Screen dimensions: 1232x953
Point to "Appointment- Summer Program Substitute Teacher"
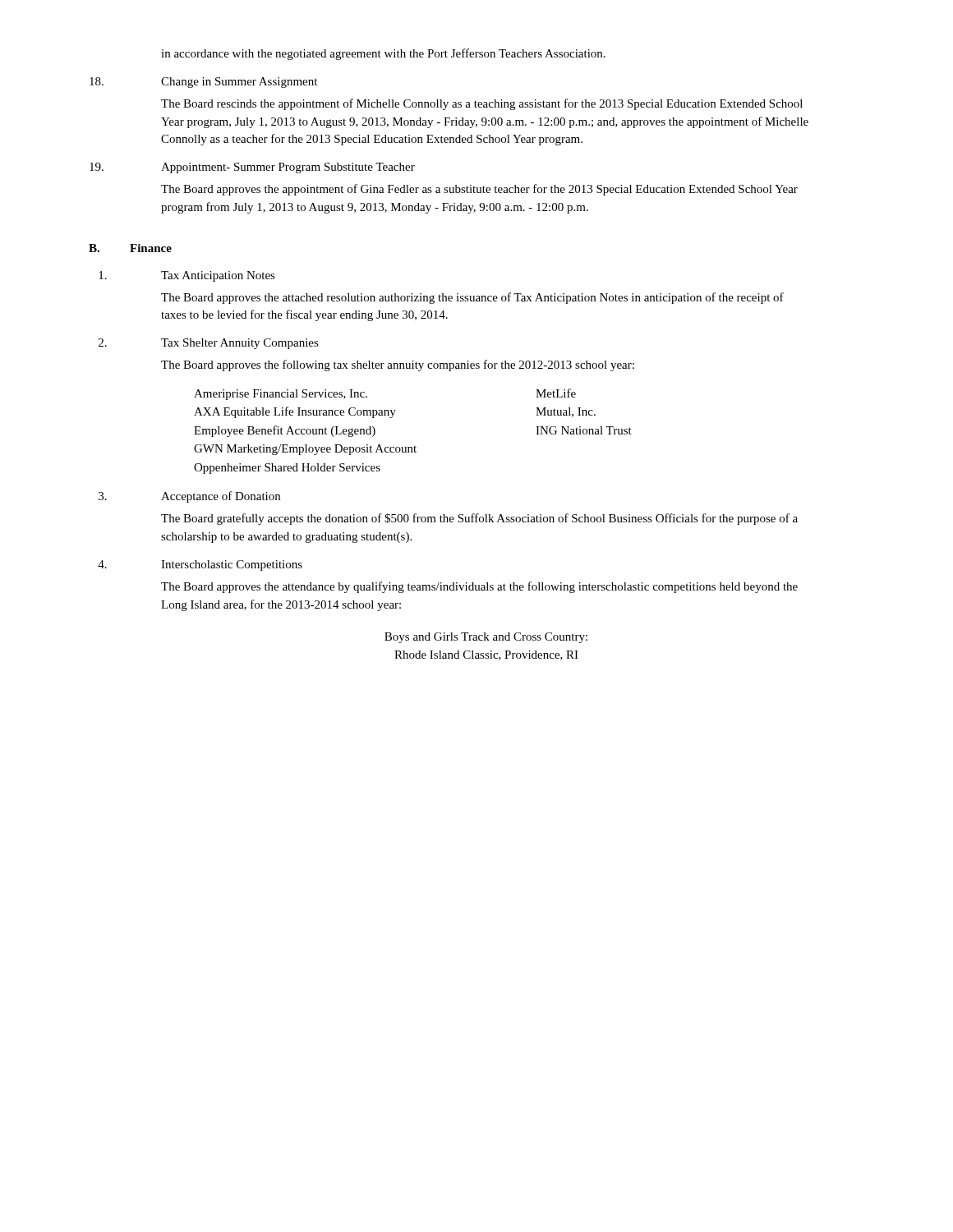click(288, 167)
